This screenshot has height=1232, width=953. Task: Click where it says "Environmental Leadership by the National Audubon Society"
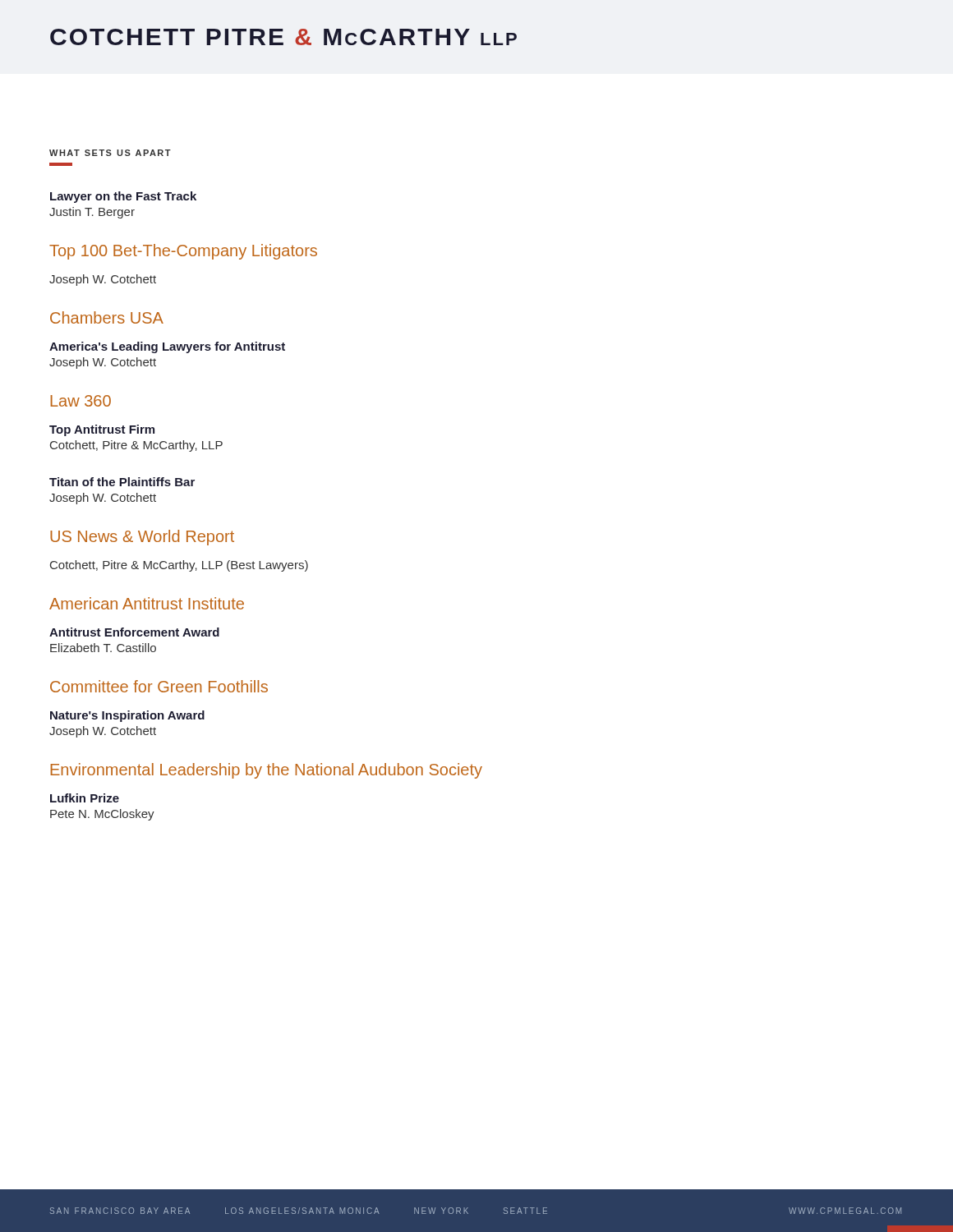pyautogui.click(x=476, y=770)
